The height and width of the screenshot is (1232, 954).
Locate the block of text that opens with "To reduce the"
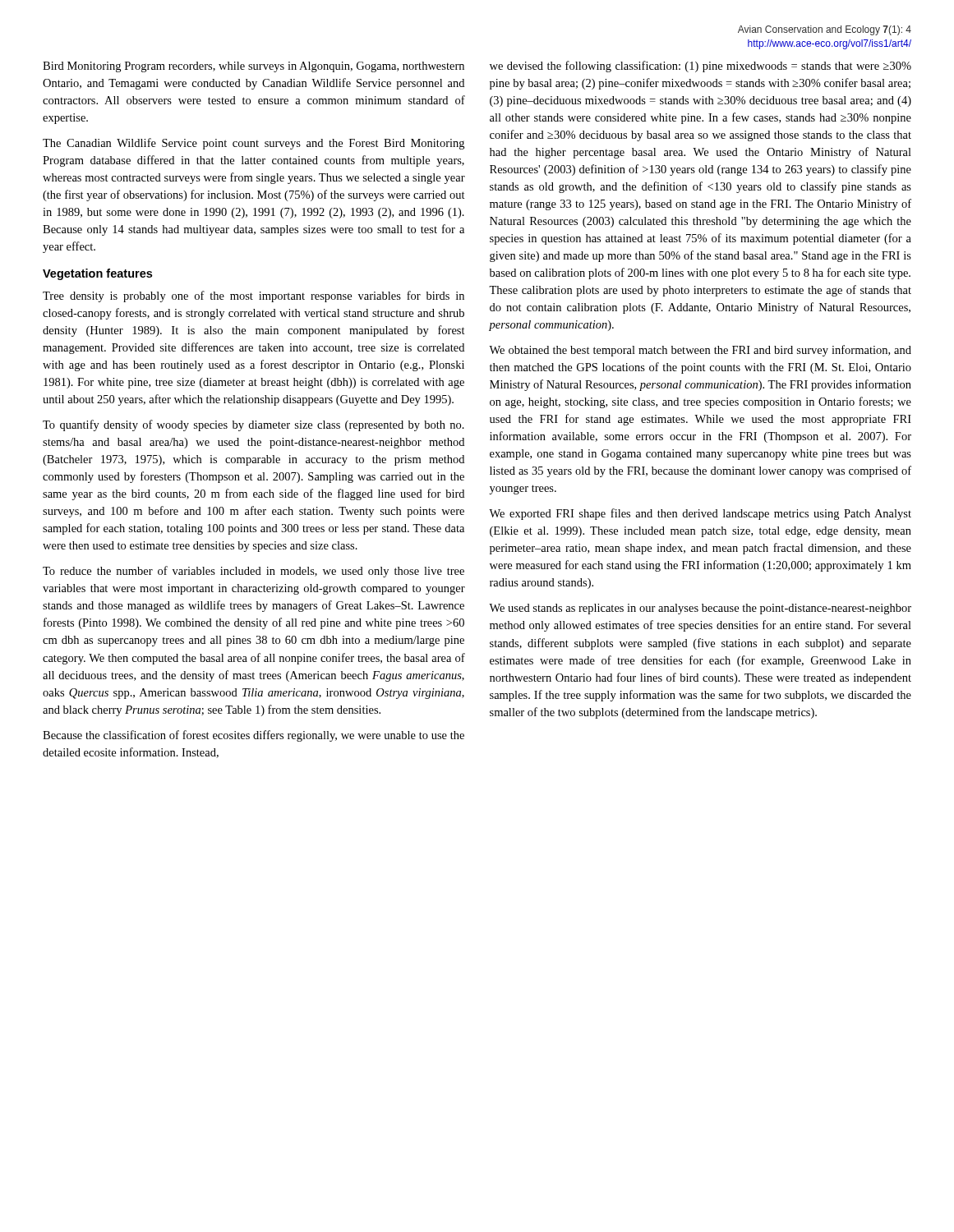pos(254,641)
